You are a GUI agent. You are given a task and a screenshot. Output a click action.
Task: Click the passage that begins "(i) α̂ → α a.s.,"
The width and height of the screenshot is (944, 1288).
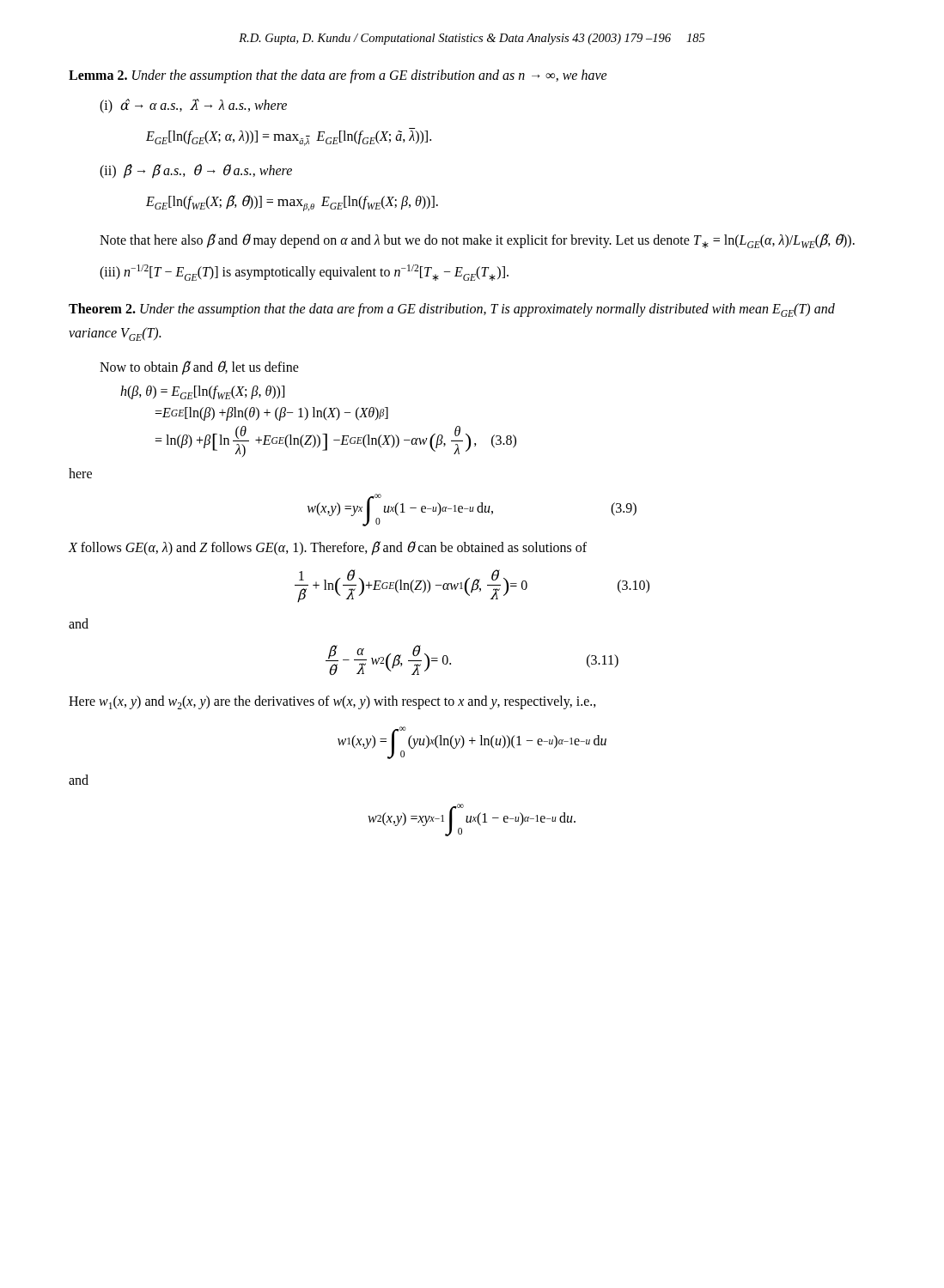193,105
